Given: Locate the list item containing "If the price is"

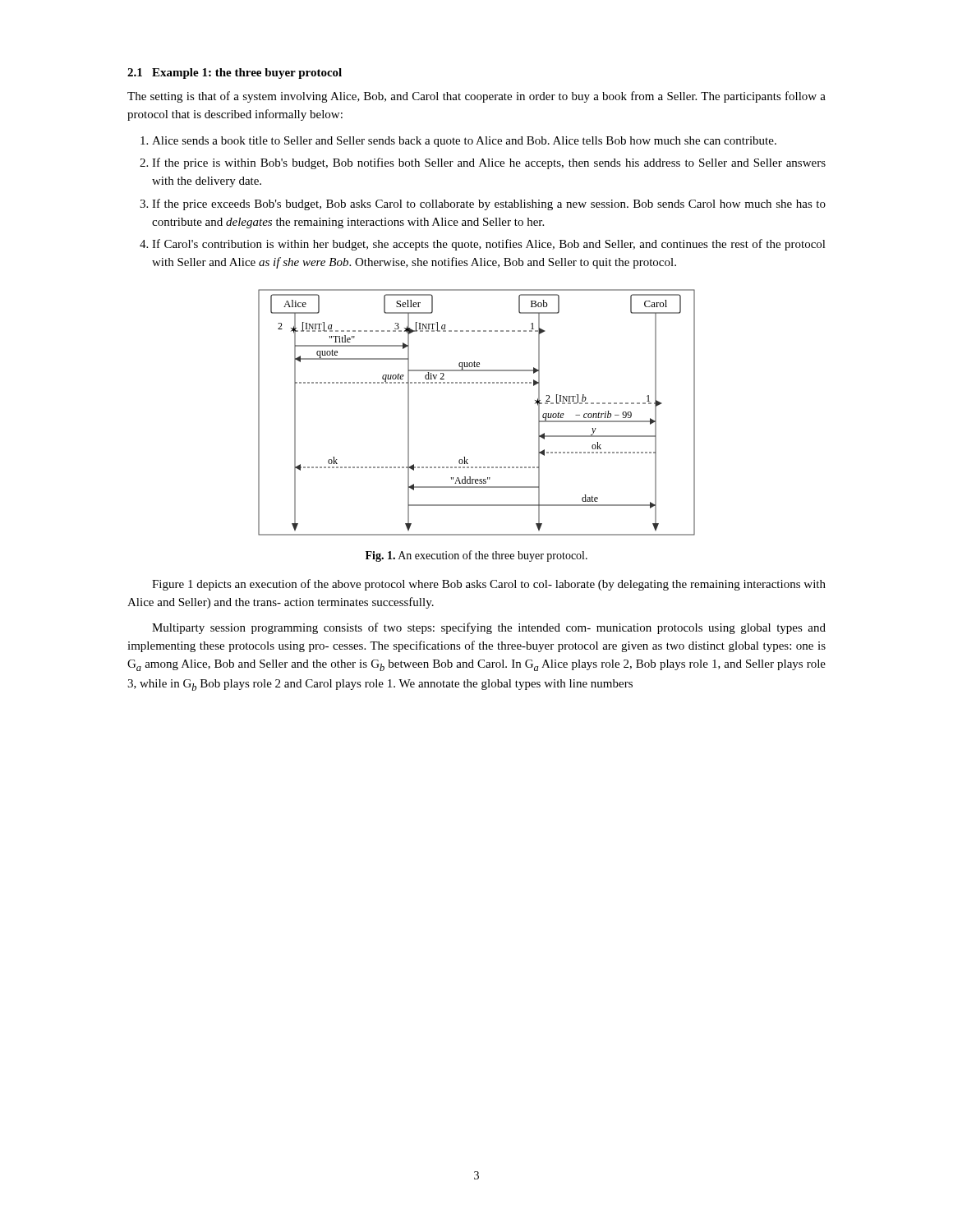Looking at the screenshot, I should click(489, 172).
